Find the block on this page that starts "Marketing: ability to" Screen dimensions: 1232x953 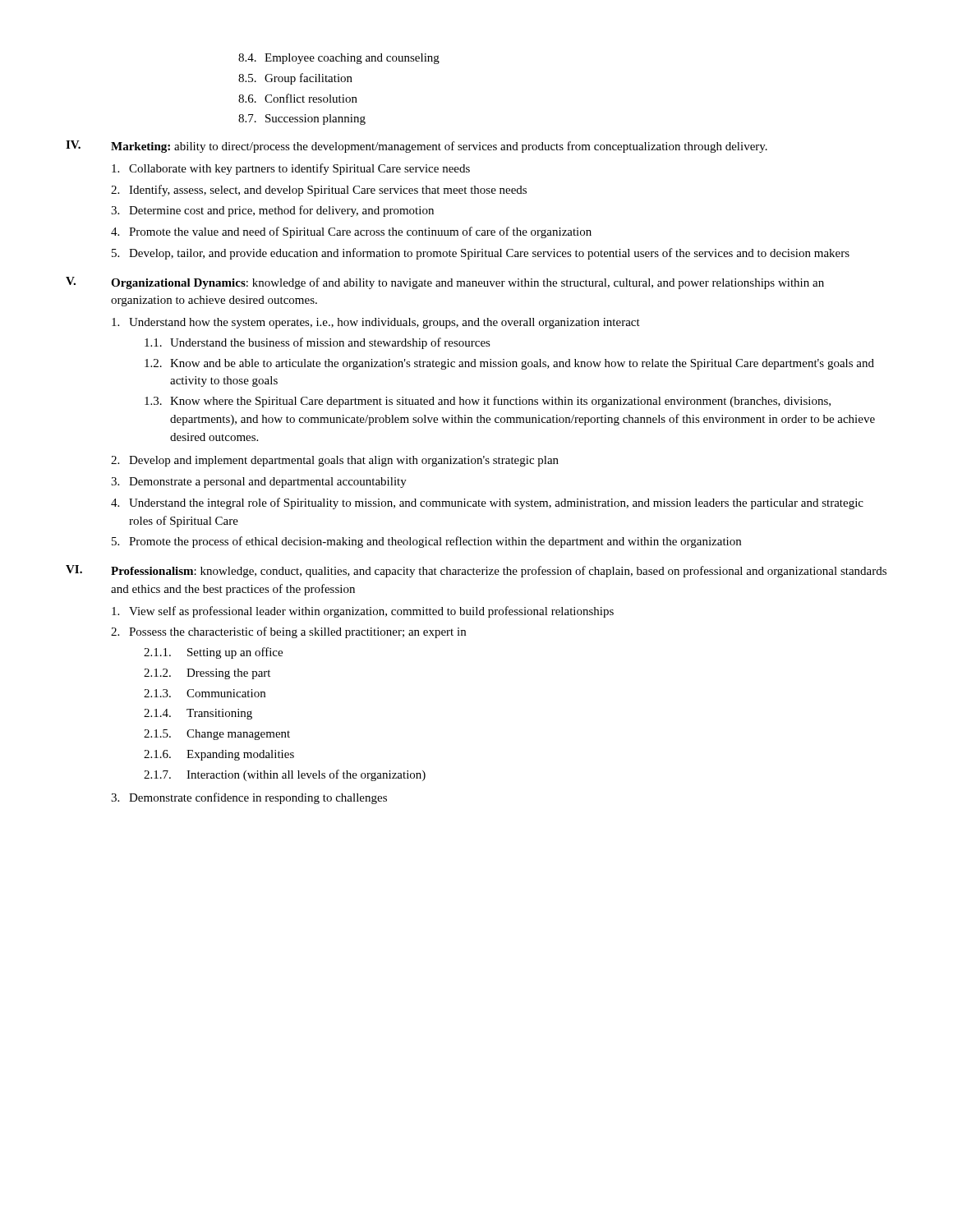point(439,146)
